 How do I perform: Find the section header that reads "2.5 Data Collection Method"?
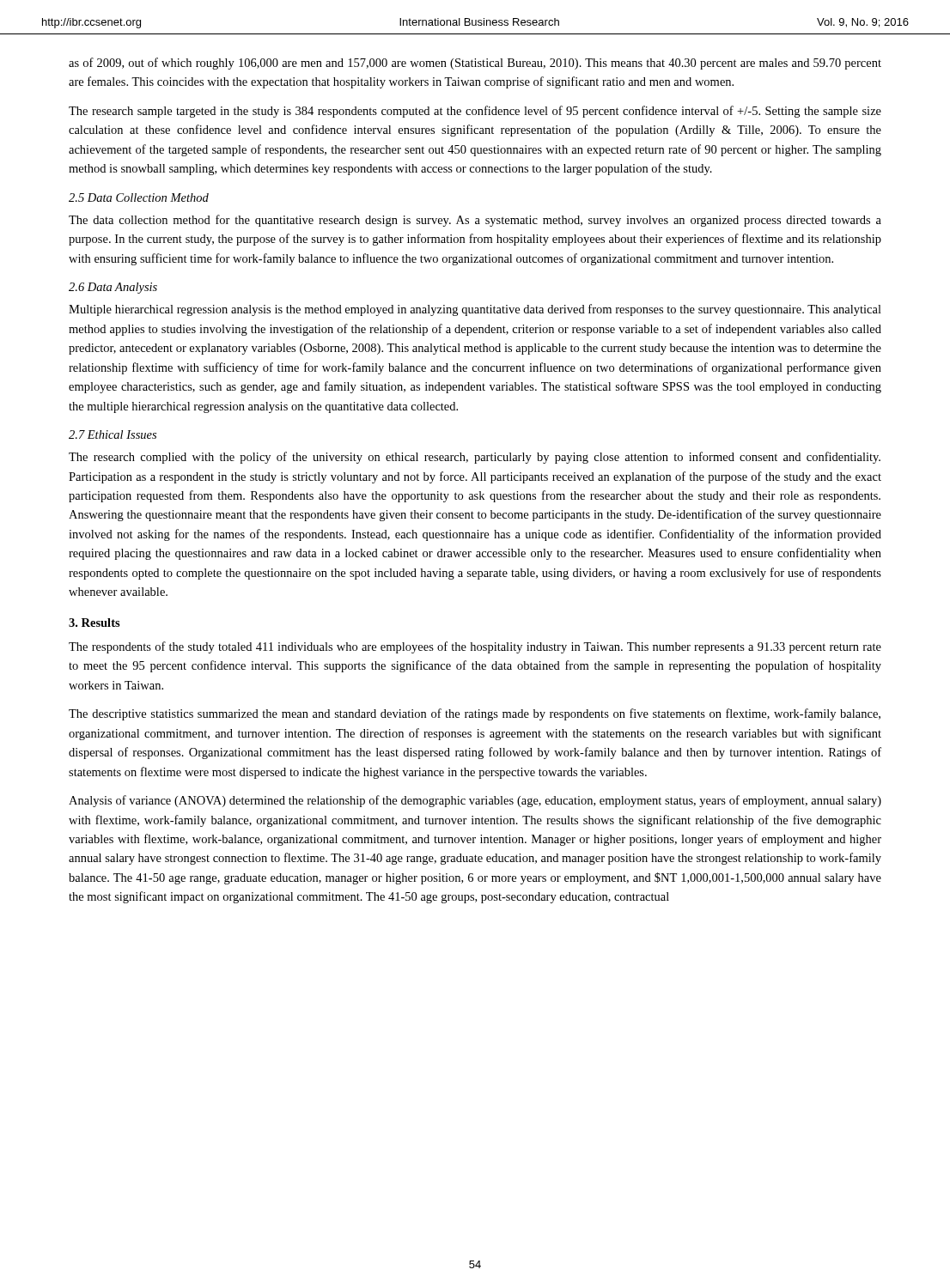point(139,197)
